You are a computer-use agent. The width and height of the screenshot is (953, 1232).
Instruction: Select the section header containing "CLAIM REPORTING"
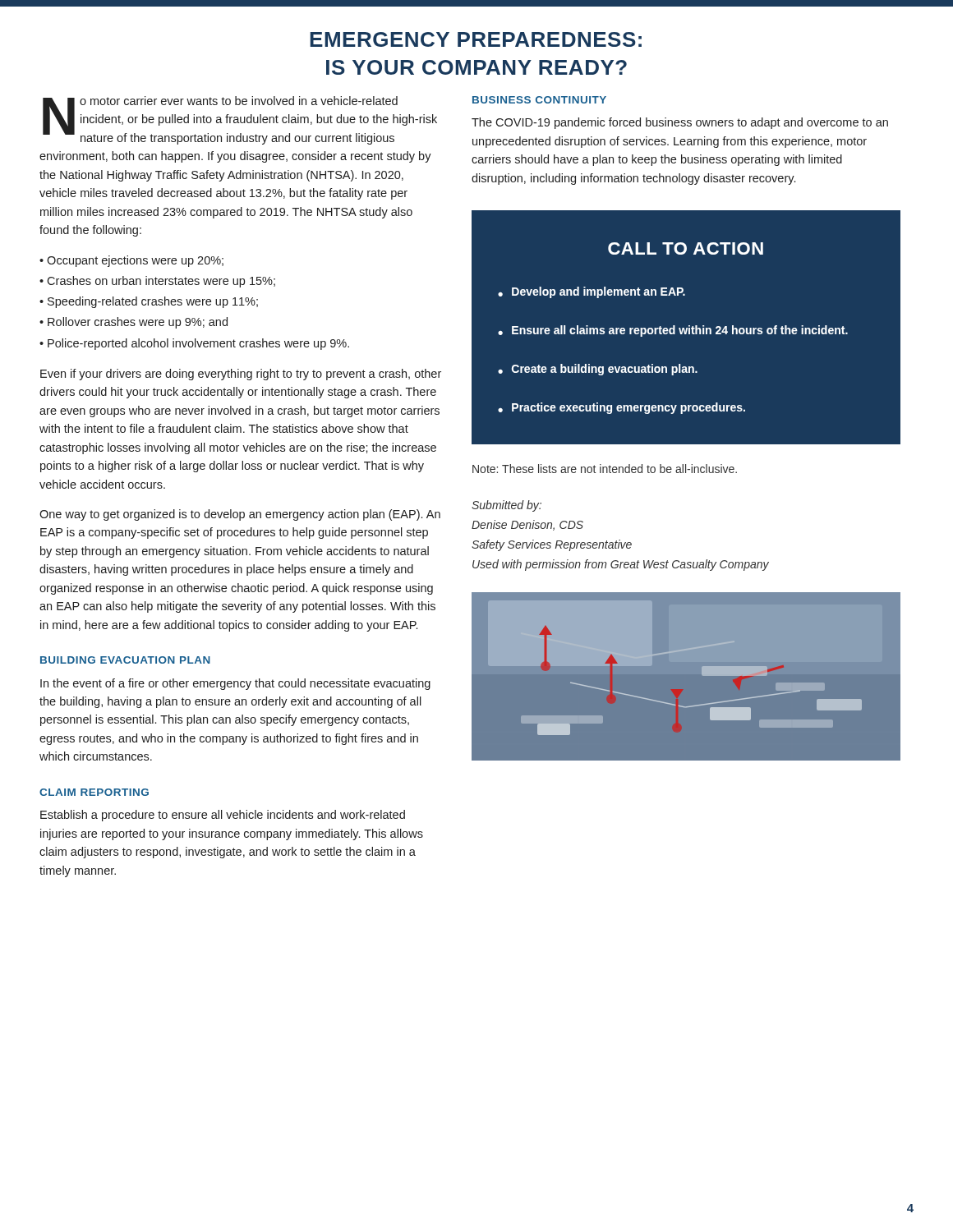coord(95,792)
